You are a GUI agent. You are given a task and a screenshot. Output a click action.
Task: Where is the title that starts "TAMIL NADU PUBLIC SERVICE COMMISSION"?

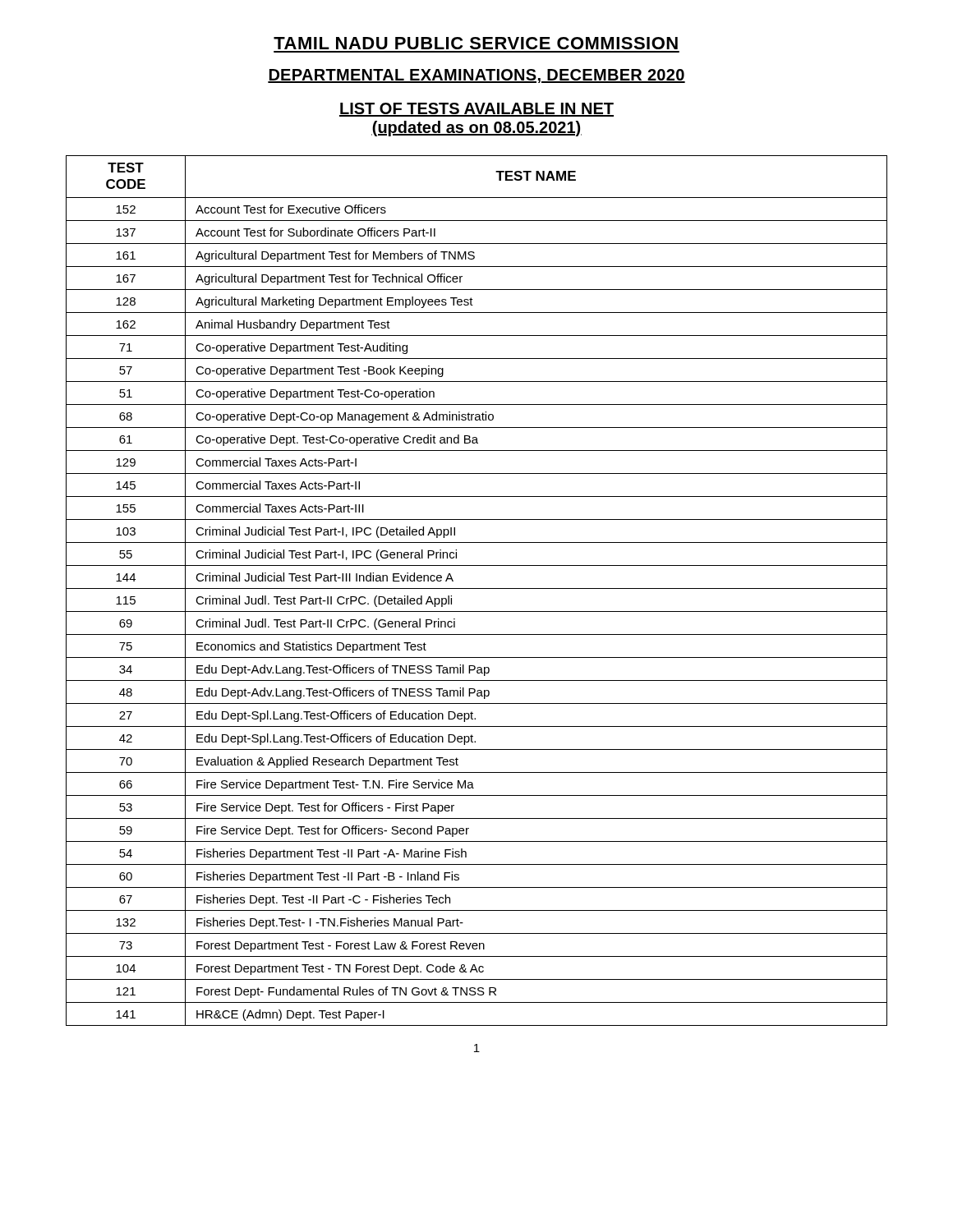476,85
